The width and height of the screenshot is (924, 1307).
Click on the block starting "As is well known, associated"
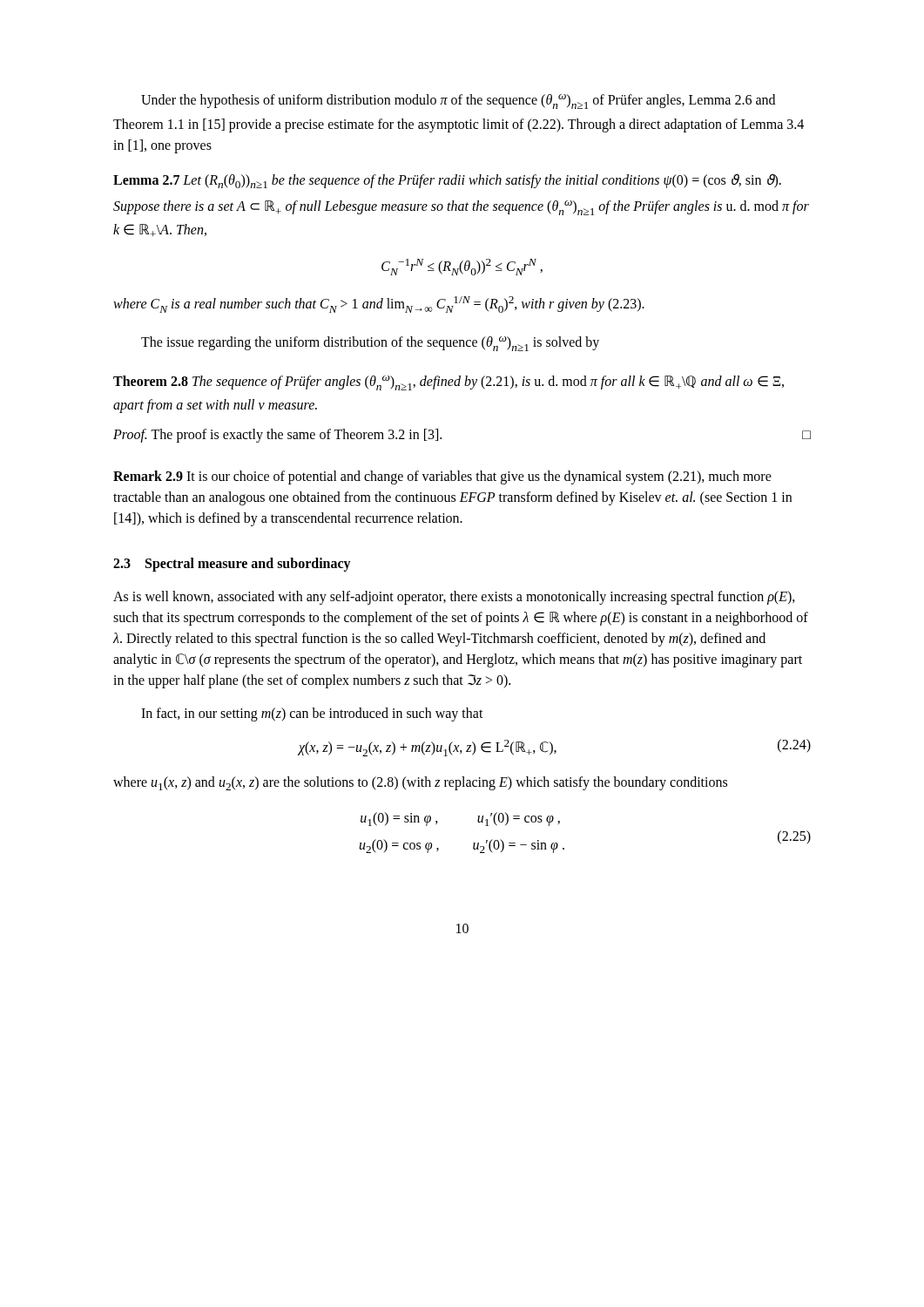pyautogui.click(x=462, y=639)
